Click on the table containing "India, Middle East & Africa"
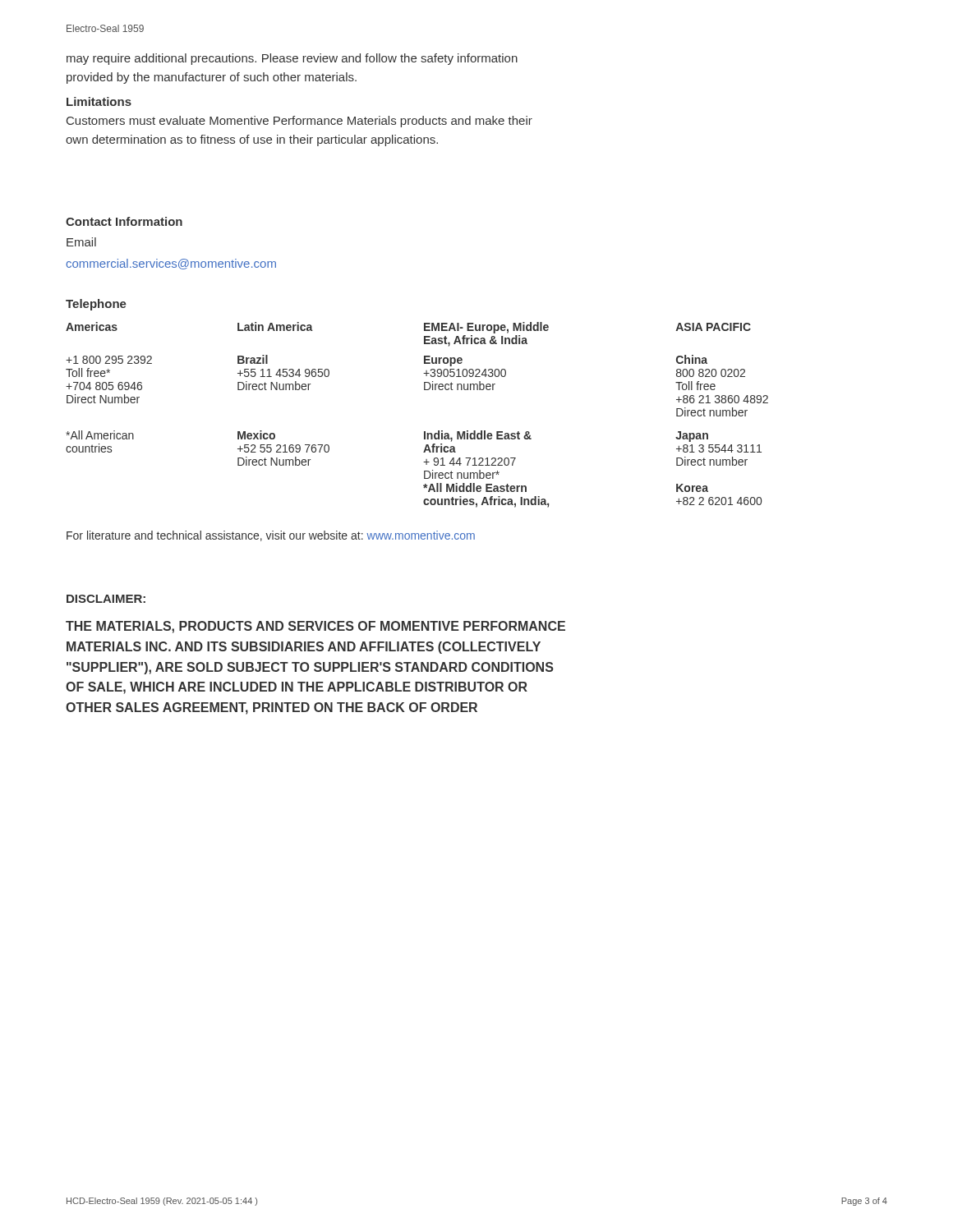953x1232 pixels. (x=476, y=413)
